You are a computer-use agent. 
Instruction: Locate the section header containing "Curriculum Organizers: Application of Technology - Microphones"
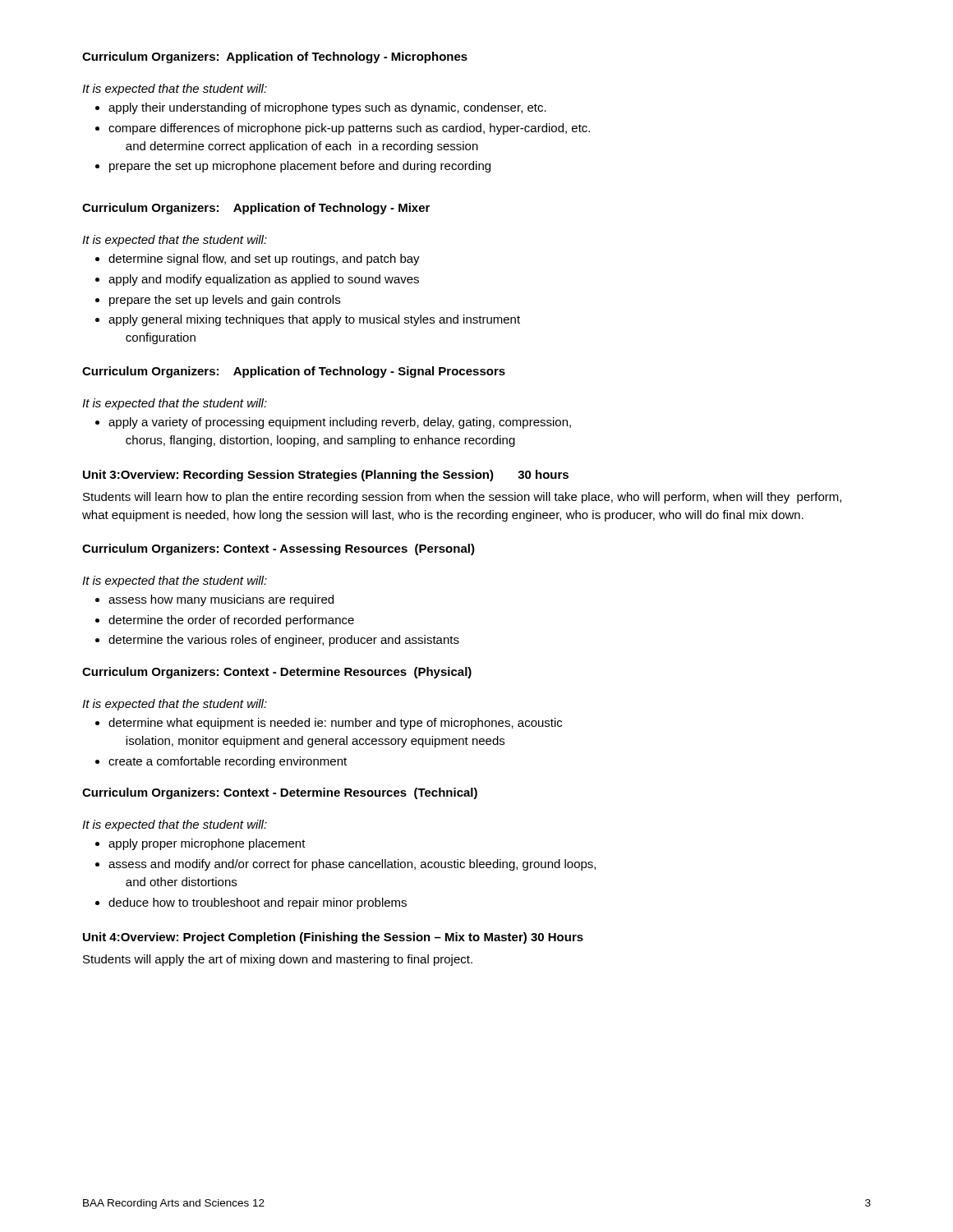coord(476,56)
